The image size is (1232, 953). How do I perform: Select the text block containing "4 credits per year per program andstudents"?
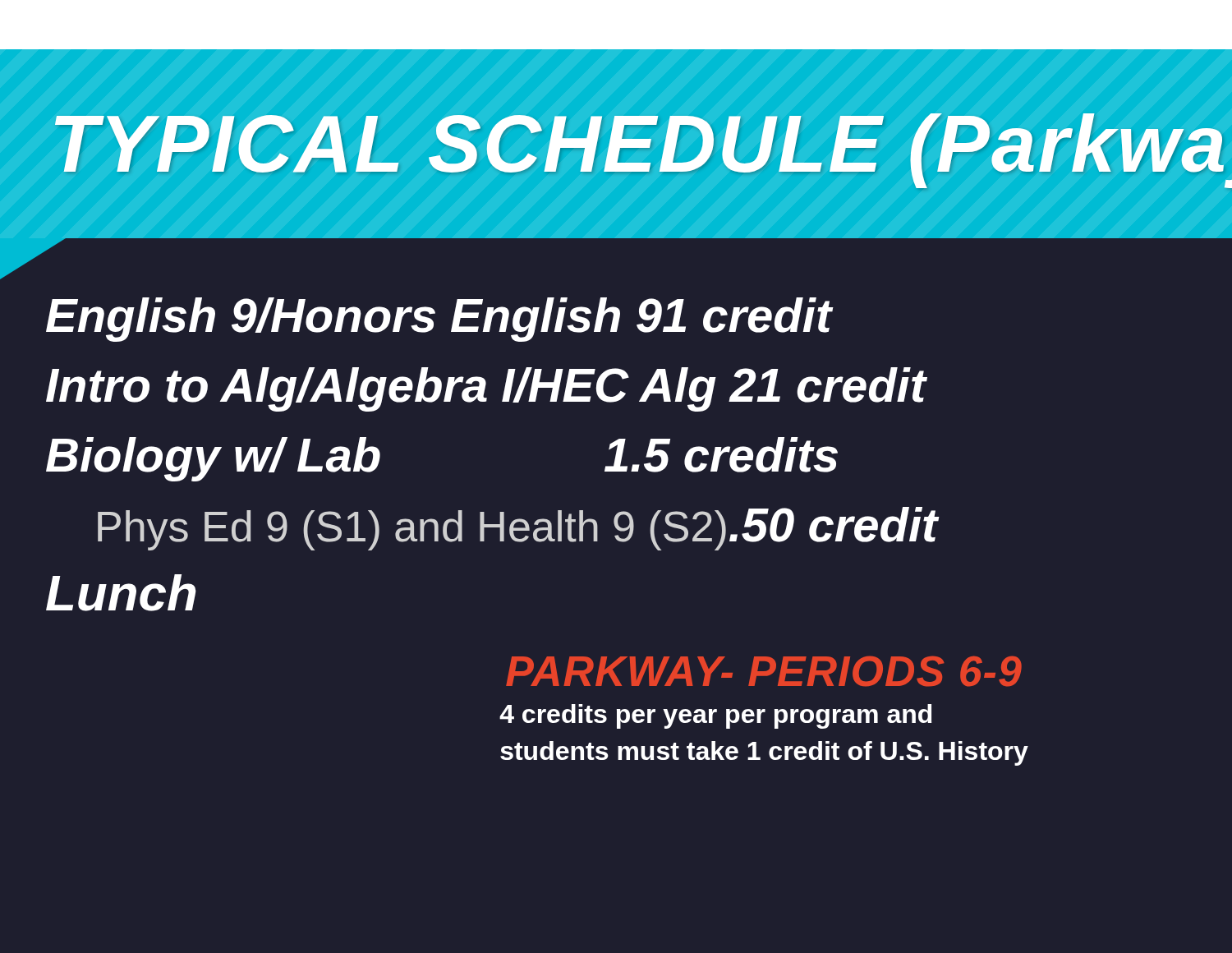[764, 732]
